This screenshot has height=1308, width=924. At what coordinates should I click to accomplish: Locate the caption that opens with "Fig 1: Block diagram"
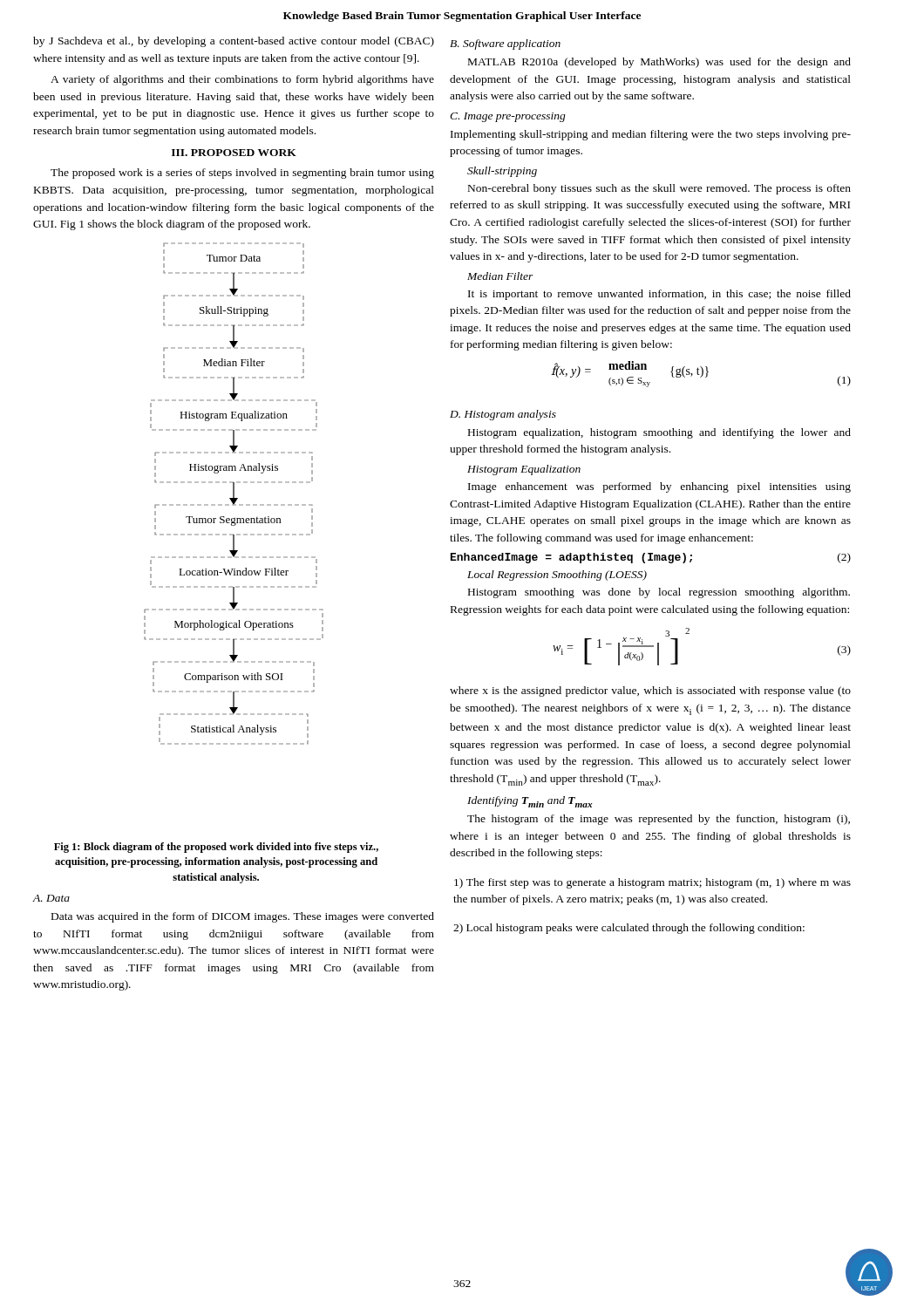pyautogui.click(x=216, y=862)
